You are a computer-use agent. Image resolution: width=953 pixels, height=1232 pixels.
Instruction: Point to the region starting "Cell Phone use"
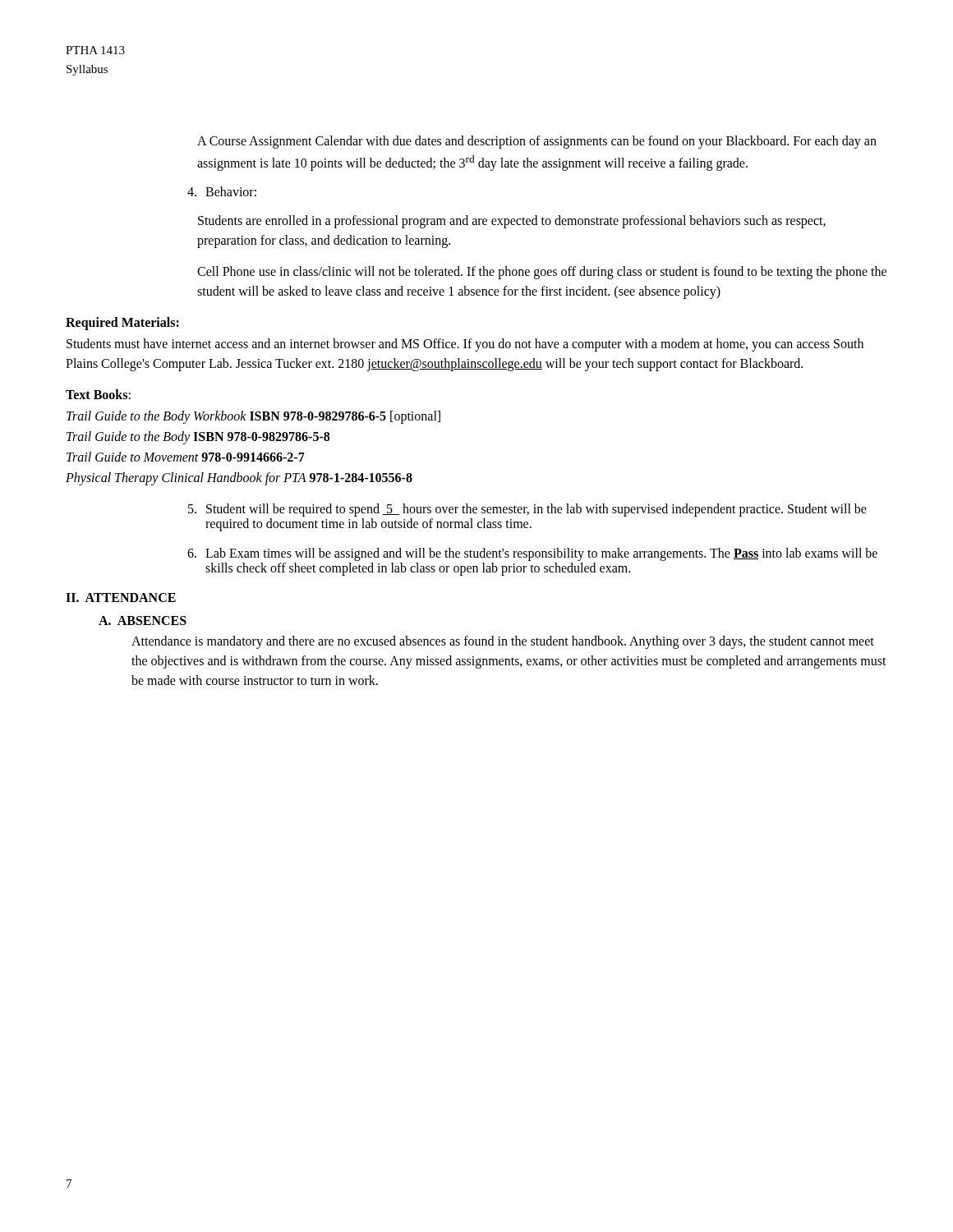click(542, 282)
